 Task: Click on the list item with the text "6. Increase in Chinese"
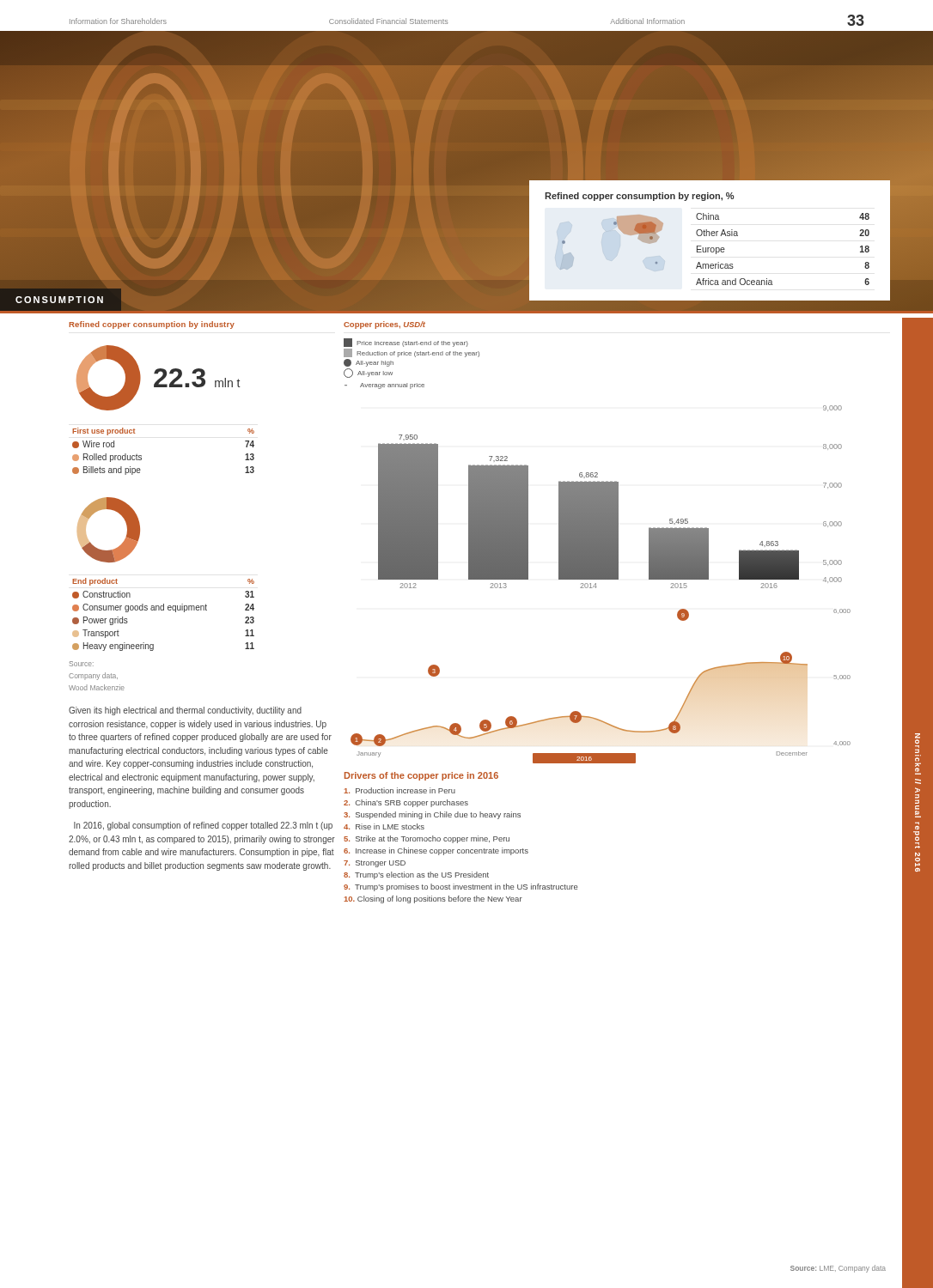click(436, 851)
